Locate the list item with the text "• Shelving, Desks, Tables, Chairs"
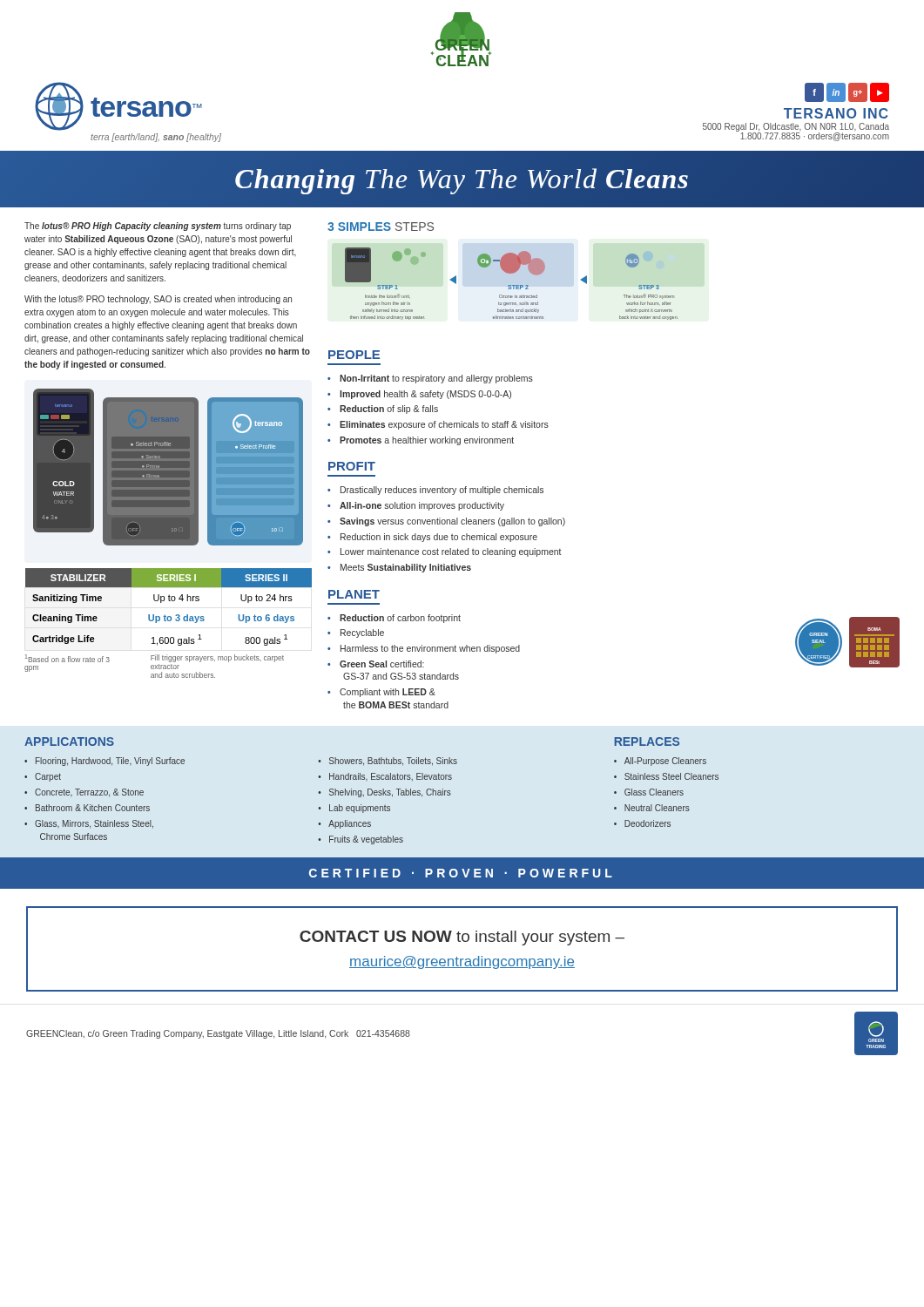Viewport: 924px width, 1307px height. click(x=385, y=793)
